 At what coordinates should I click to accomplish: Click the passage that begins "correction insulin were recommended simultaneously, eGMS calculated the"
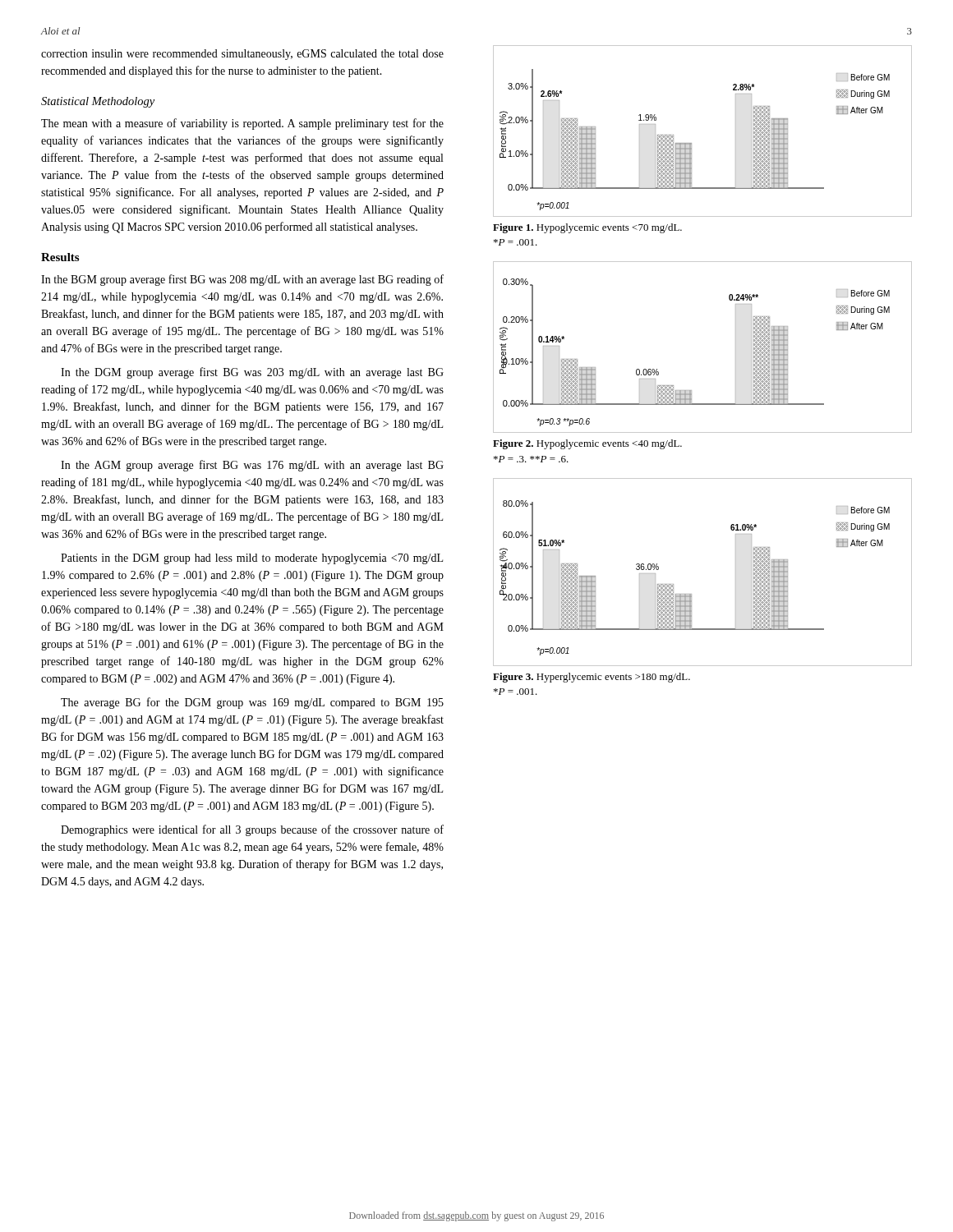(242, 62)
